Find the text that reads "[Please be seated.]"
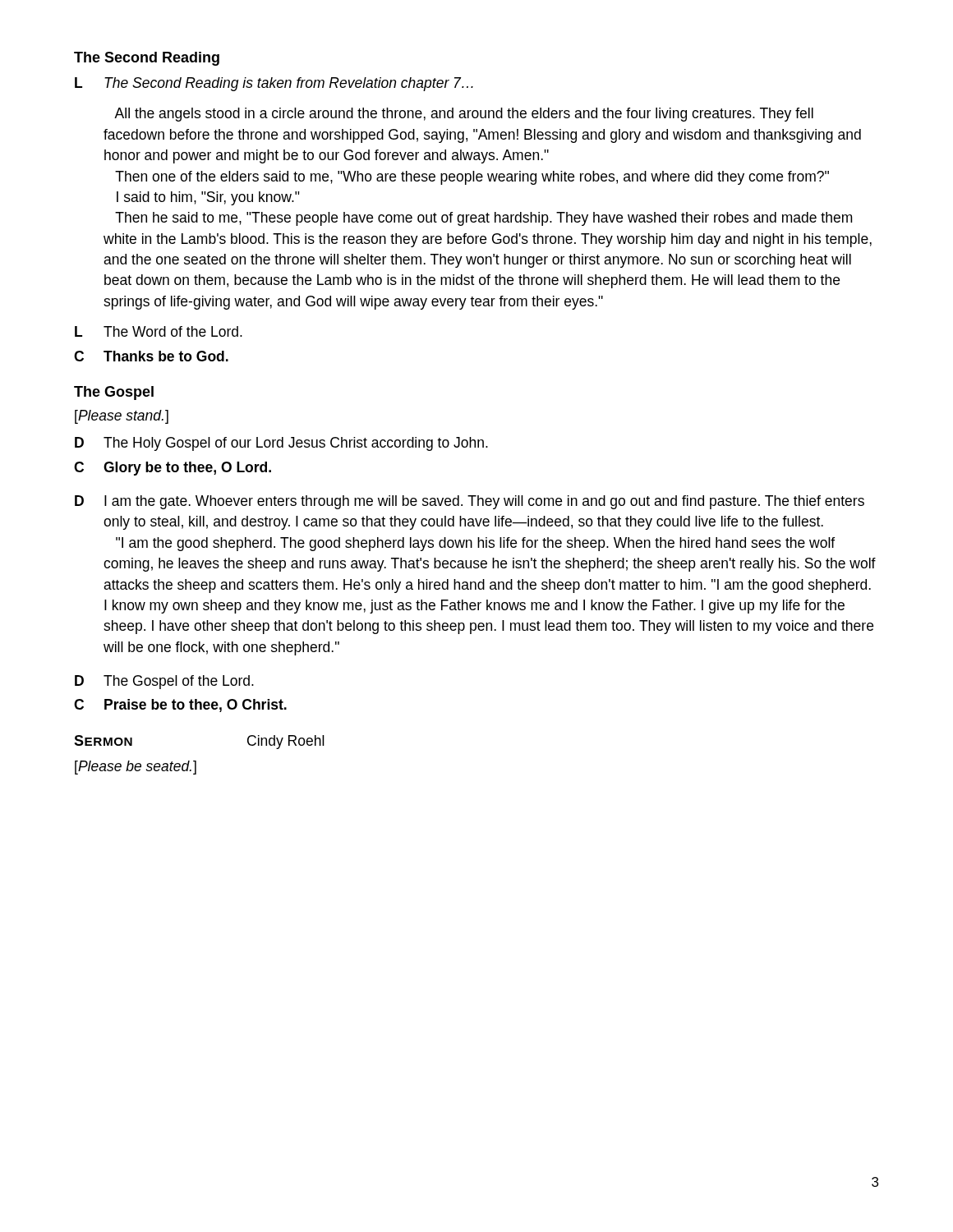953x1232 pixels. pyautogui.click(x=136, y=766)
